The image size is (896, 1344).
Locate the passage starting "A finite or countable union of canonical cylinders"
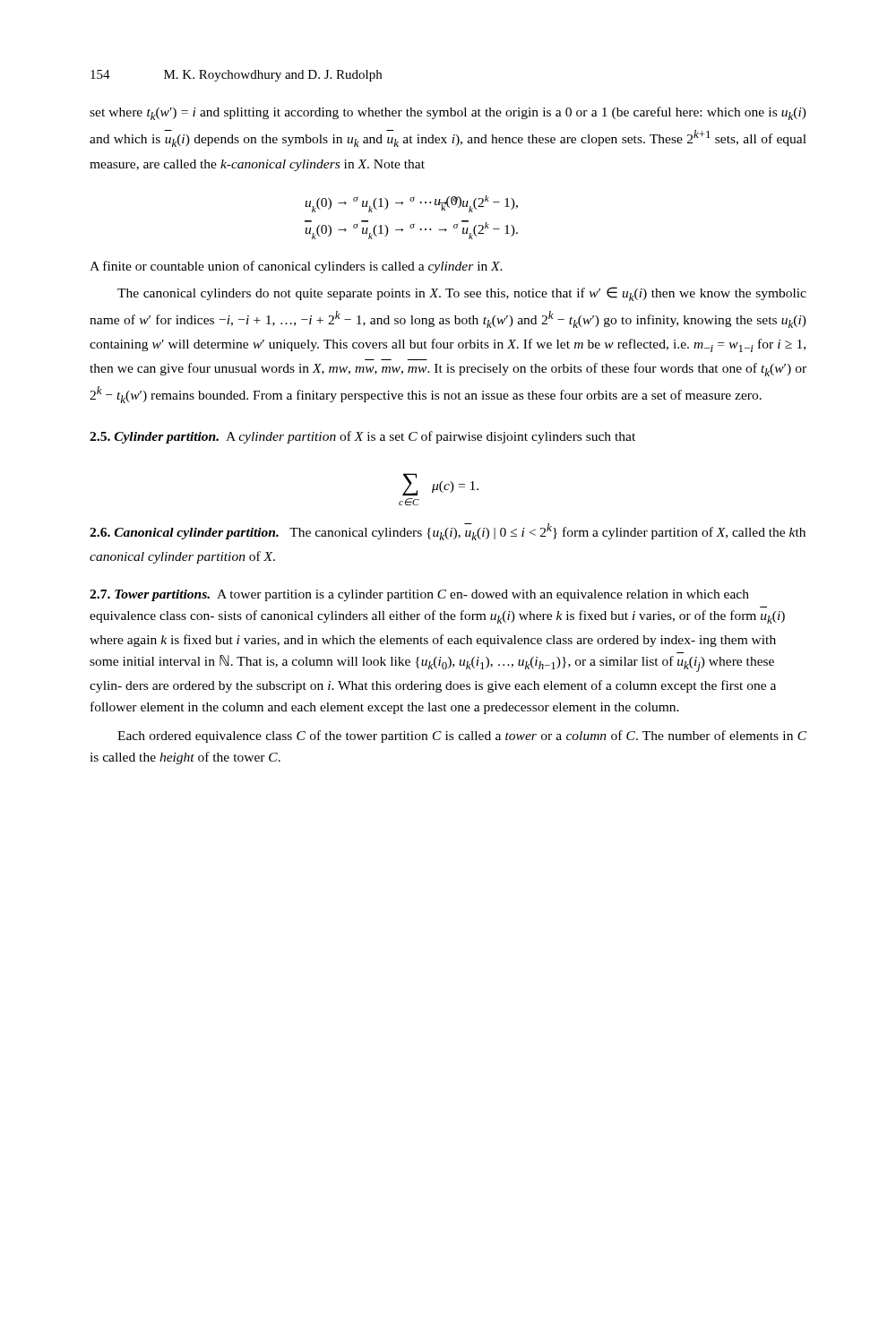[296, 265]
